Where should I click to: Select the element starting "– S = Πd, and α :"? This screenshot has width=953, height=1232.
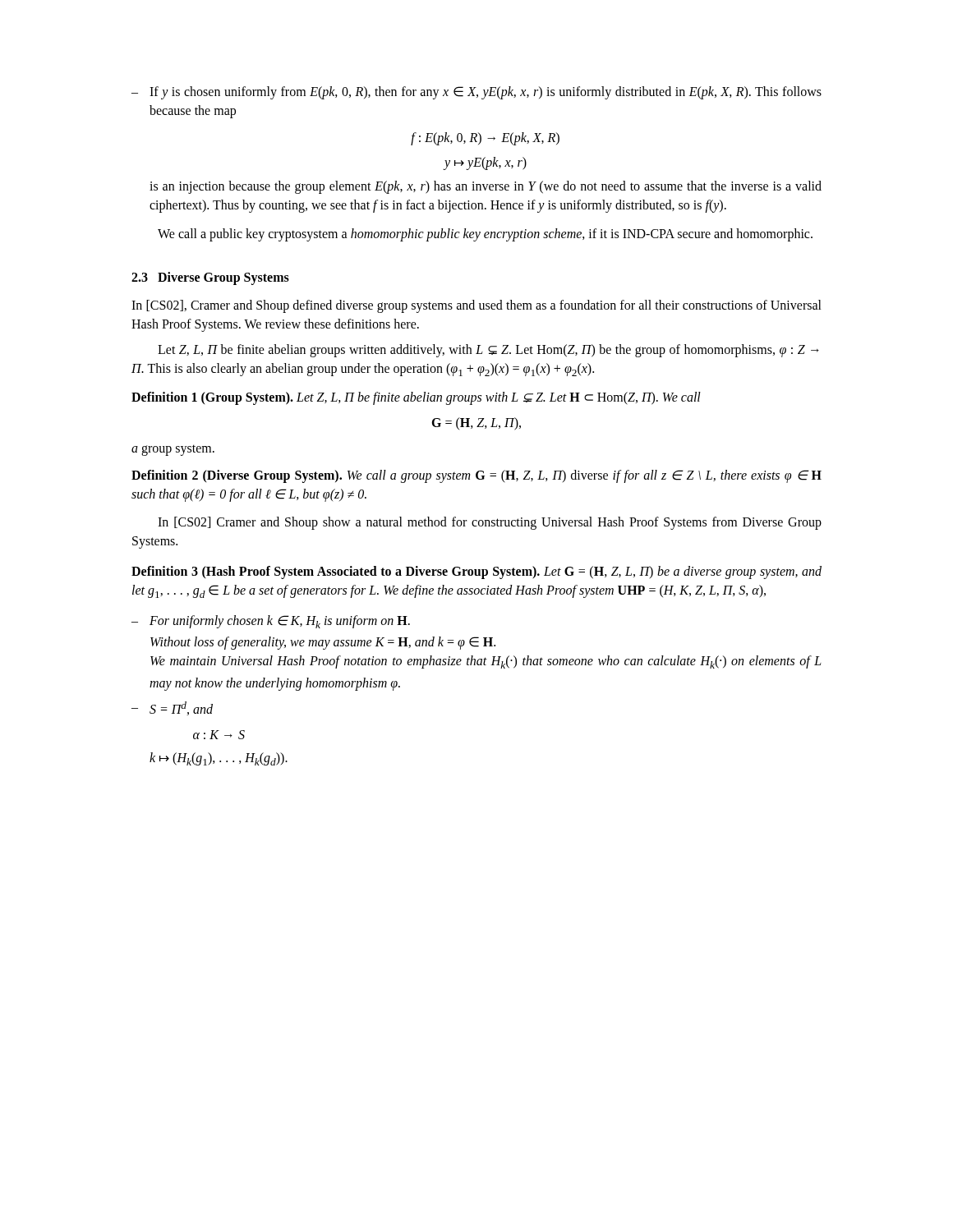pyautogui.click(x=172, y=708)
